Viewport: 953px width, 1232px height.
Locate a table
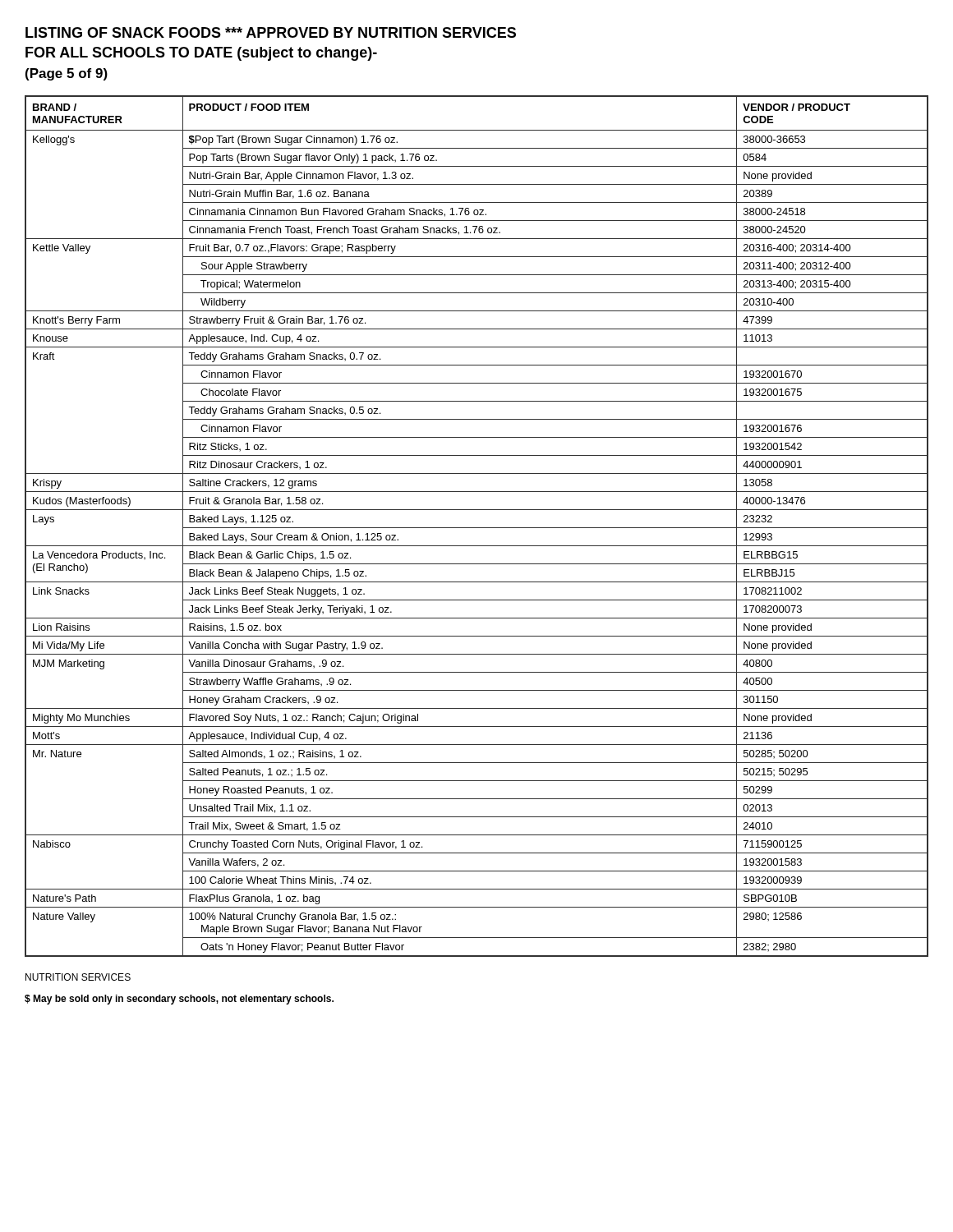pyautogui.click(x=476, y=526)
